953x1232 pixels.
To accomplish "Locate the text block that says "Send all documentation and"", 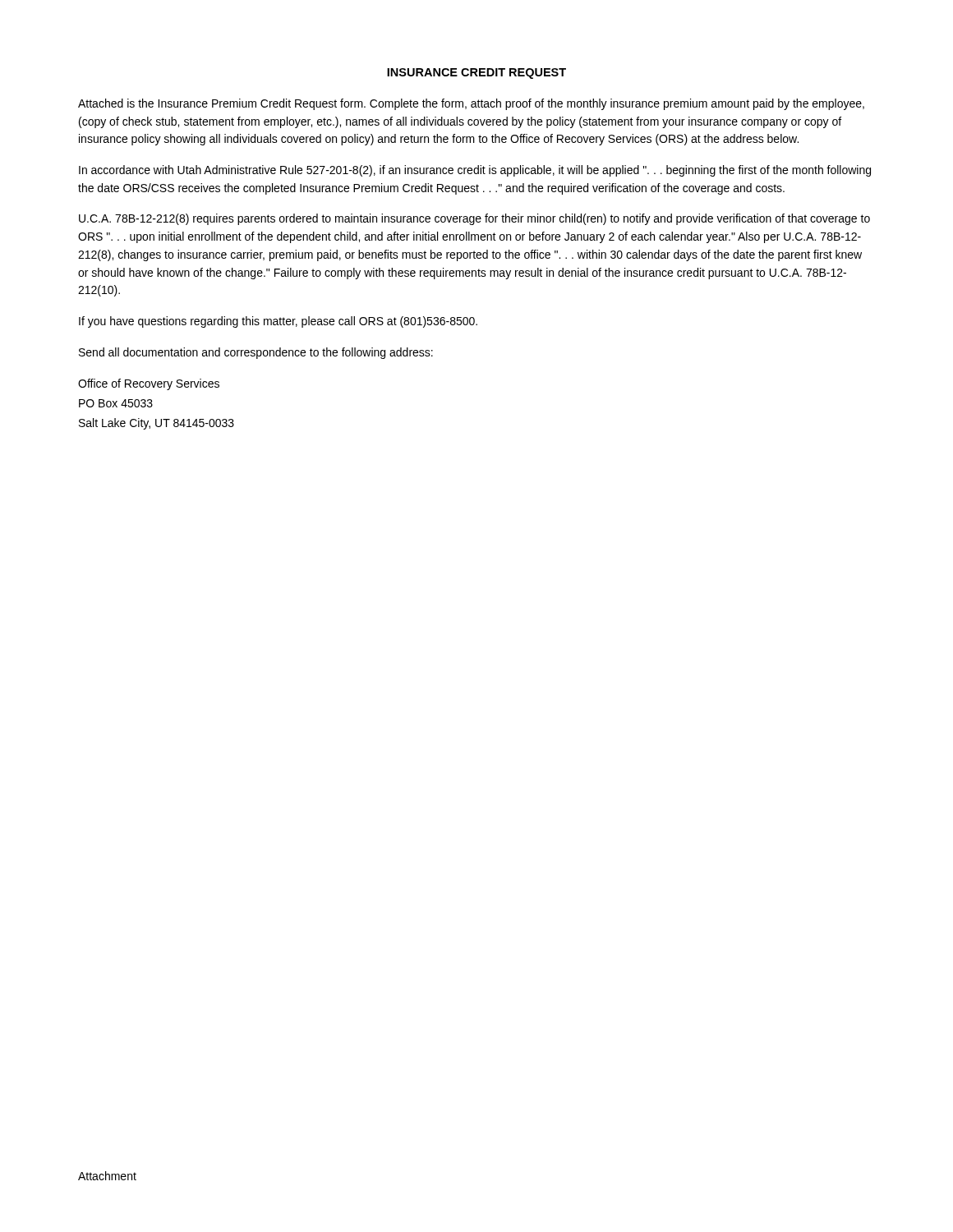I will [x=256, y=352].
